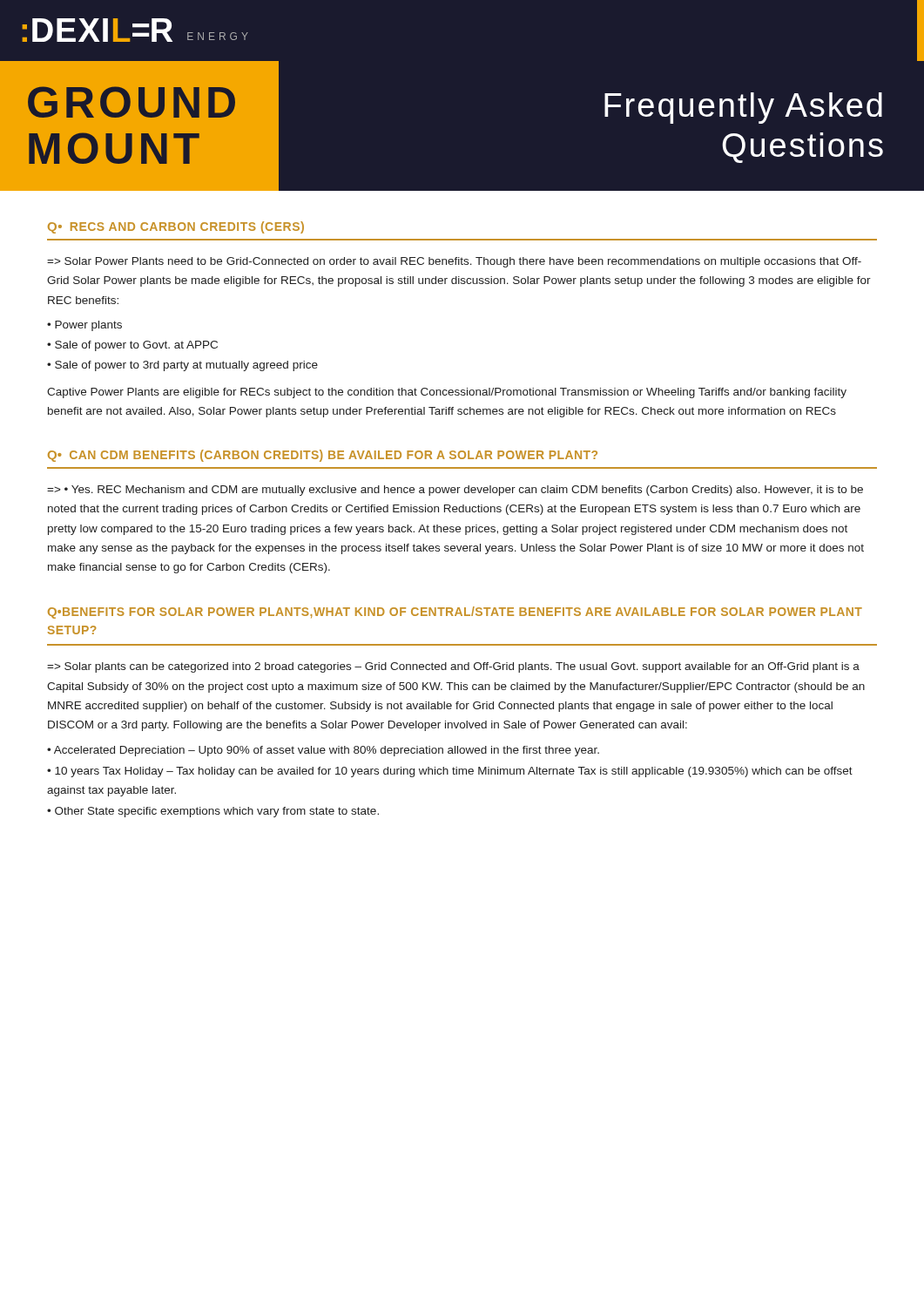924x1307 pixels.
Task: Find the passage starting "Q• RECS AND CARBON CREDITS"
Action: coord(176,226)
